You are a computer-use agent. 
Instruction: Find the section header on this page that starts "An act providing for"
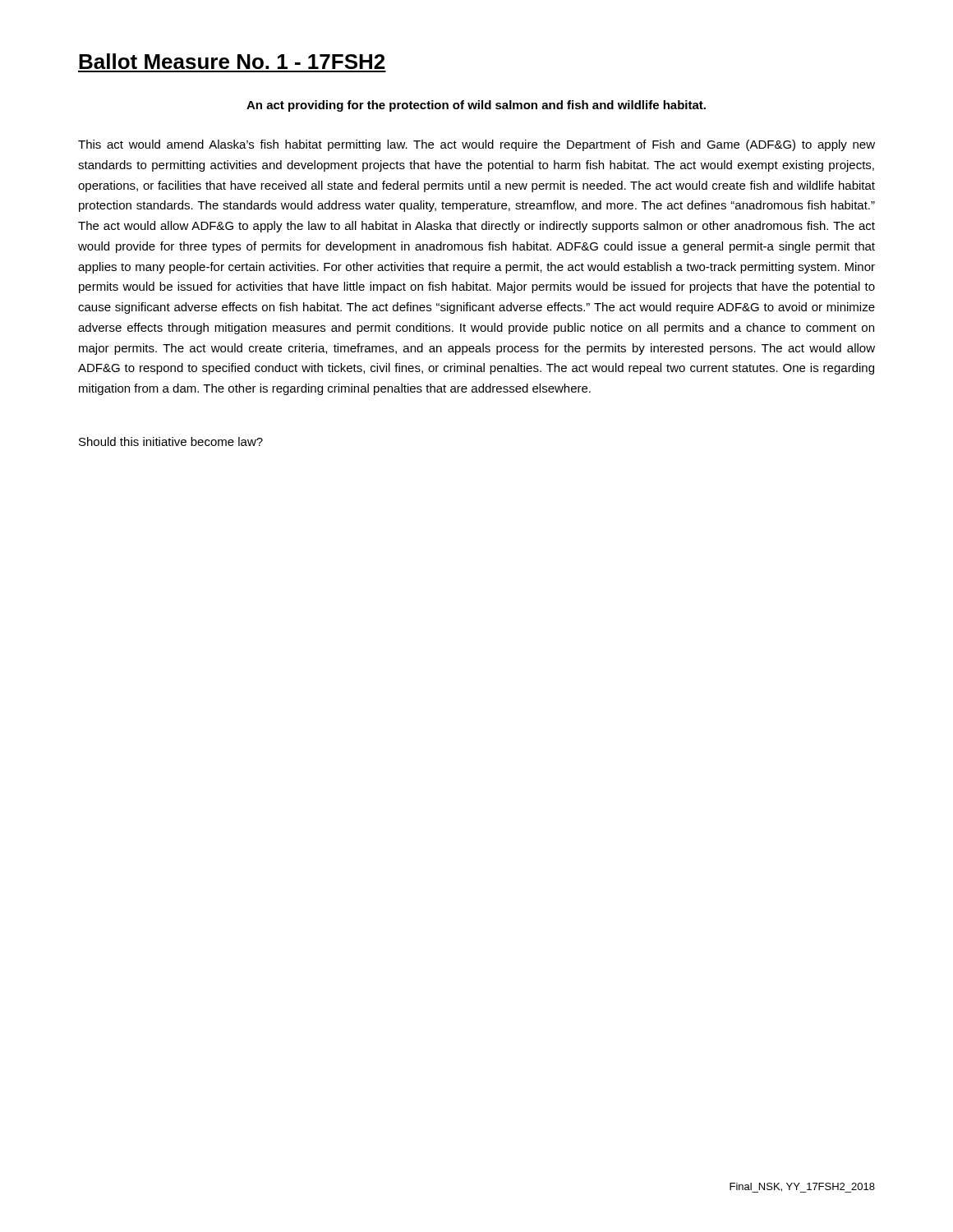coord(476,105)
